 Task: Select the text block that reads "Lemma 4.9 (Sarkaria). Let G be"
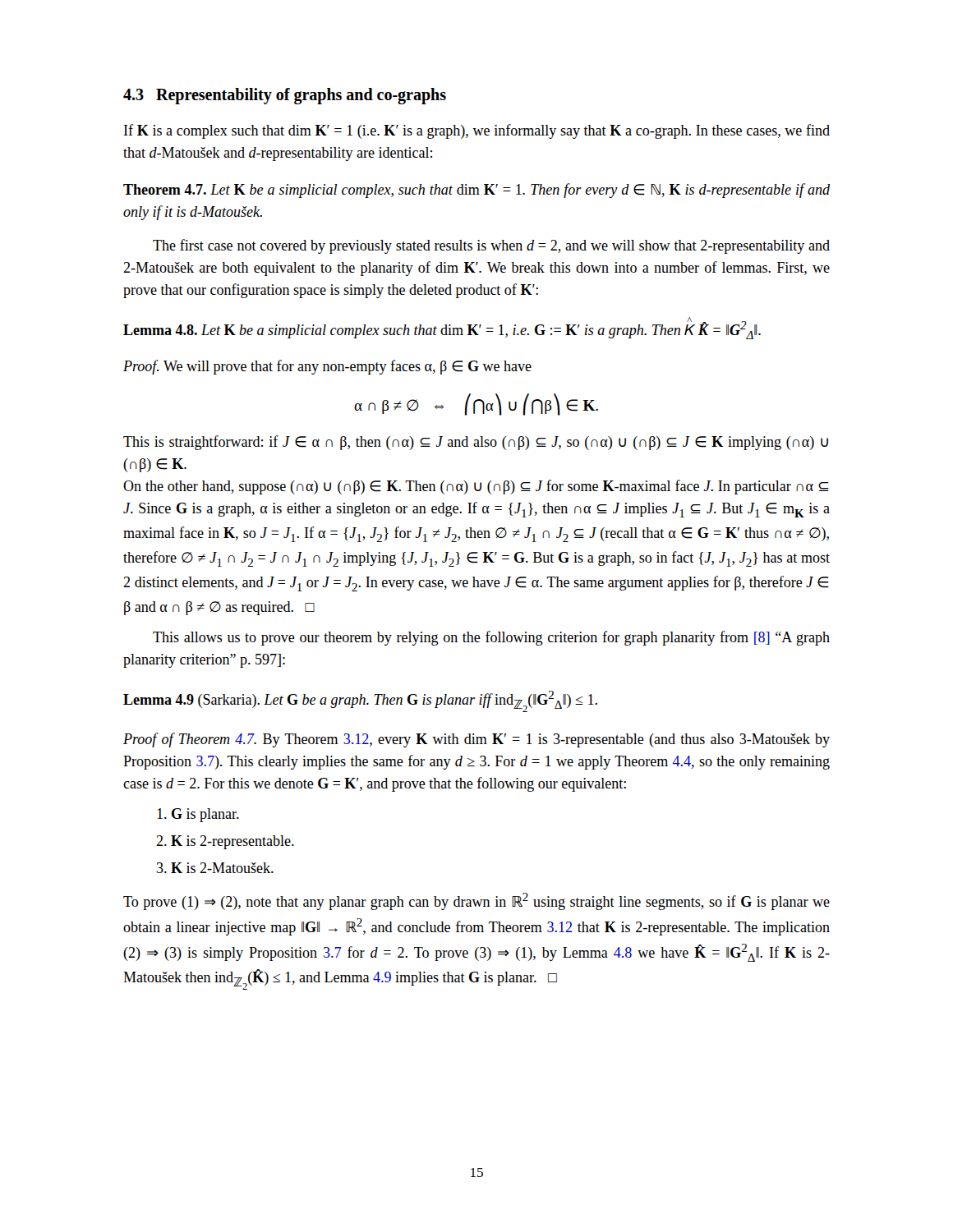[361, 702]
